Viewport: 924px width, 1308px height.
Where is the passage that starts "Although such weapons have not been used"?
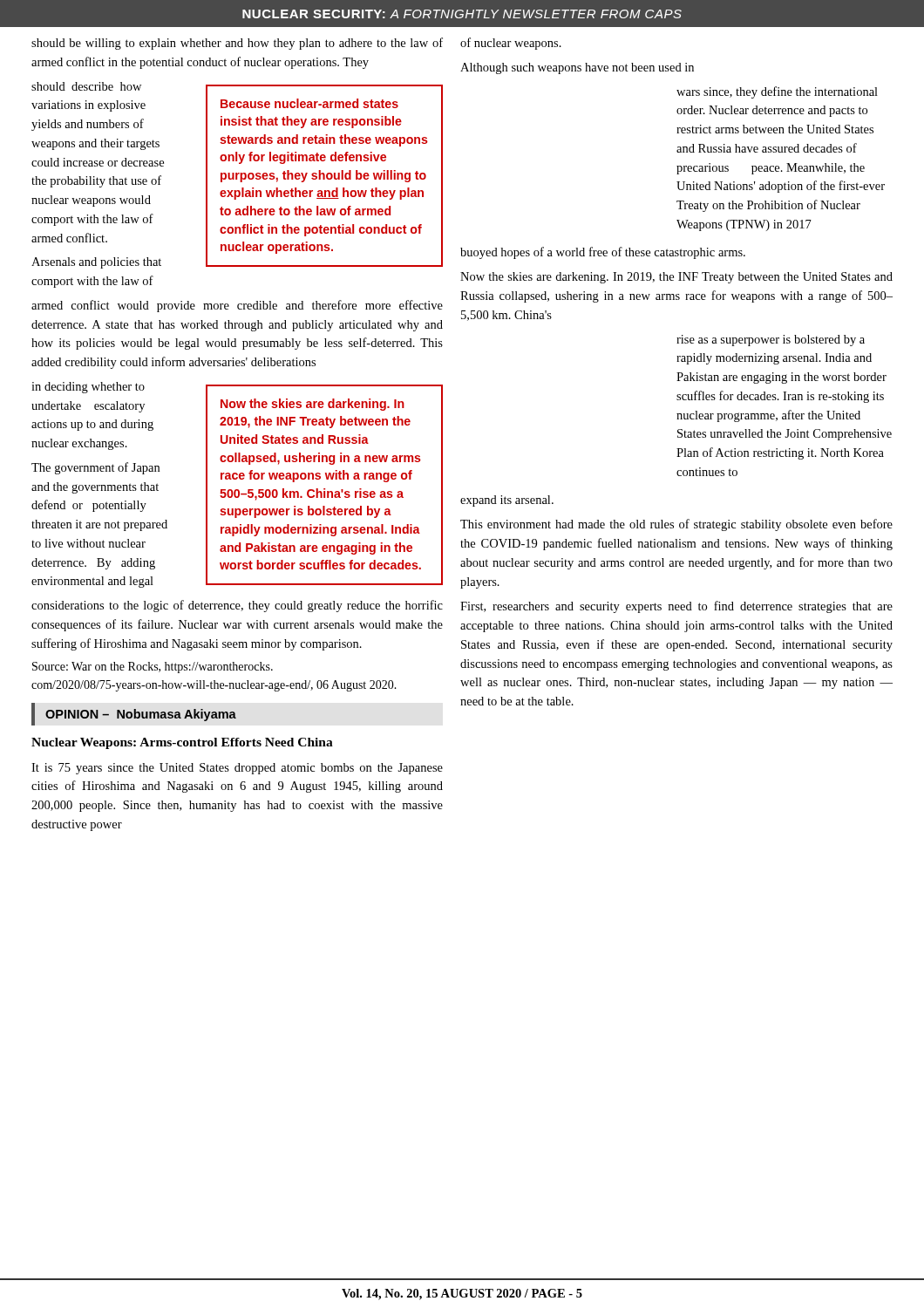click(x=577, y=67)
